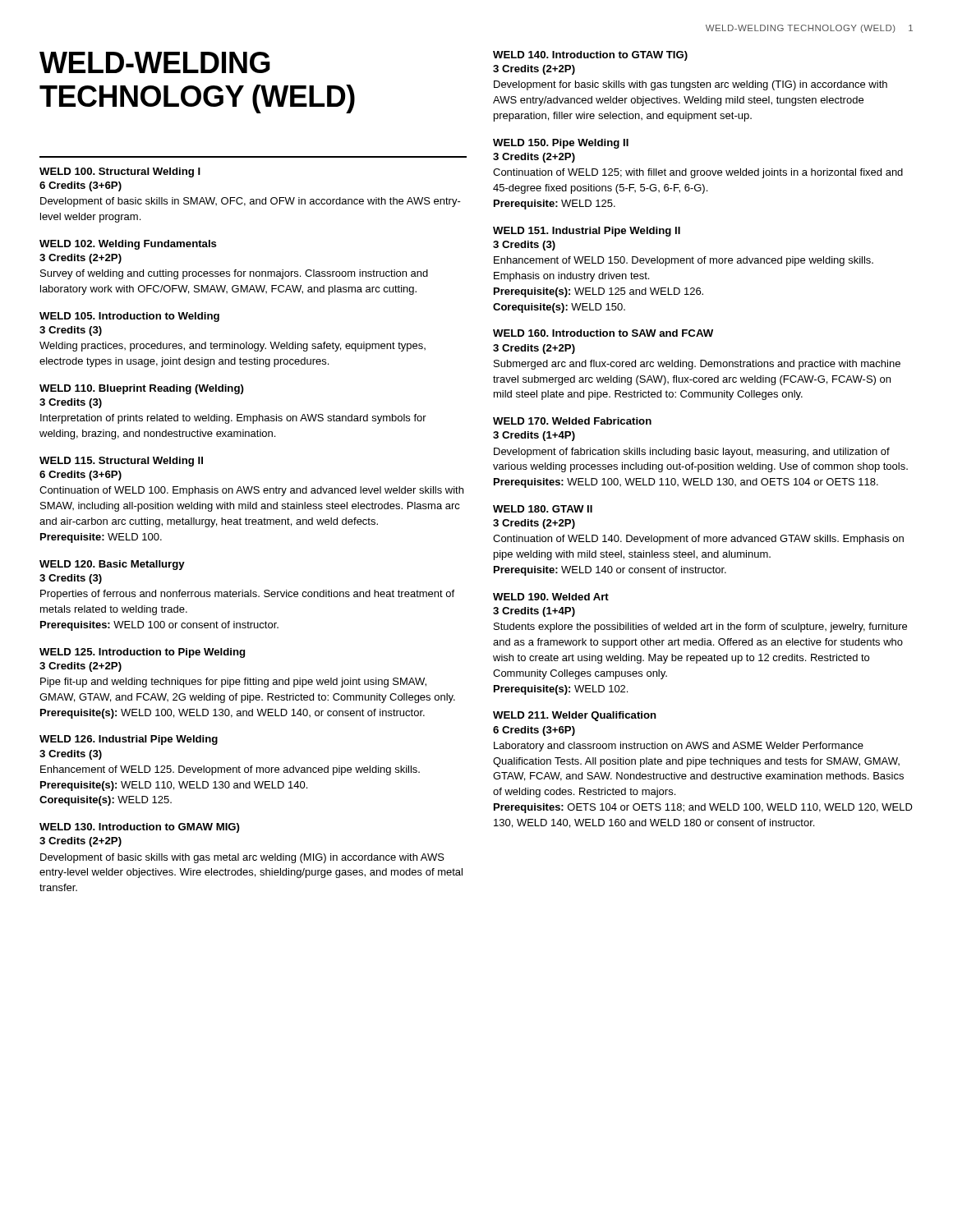Screen dimensions: 1232x953
Task: Click on the section header with the text "WELD 102. Welding"
Action: coord(253,267)
